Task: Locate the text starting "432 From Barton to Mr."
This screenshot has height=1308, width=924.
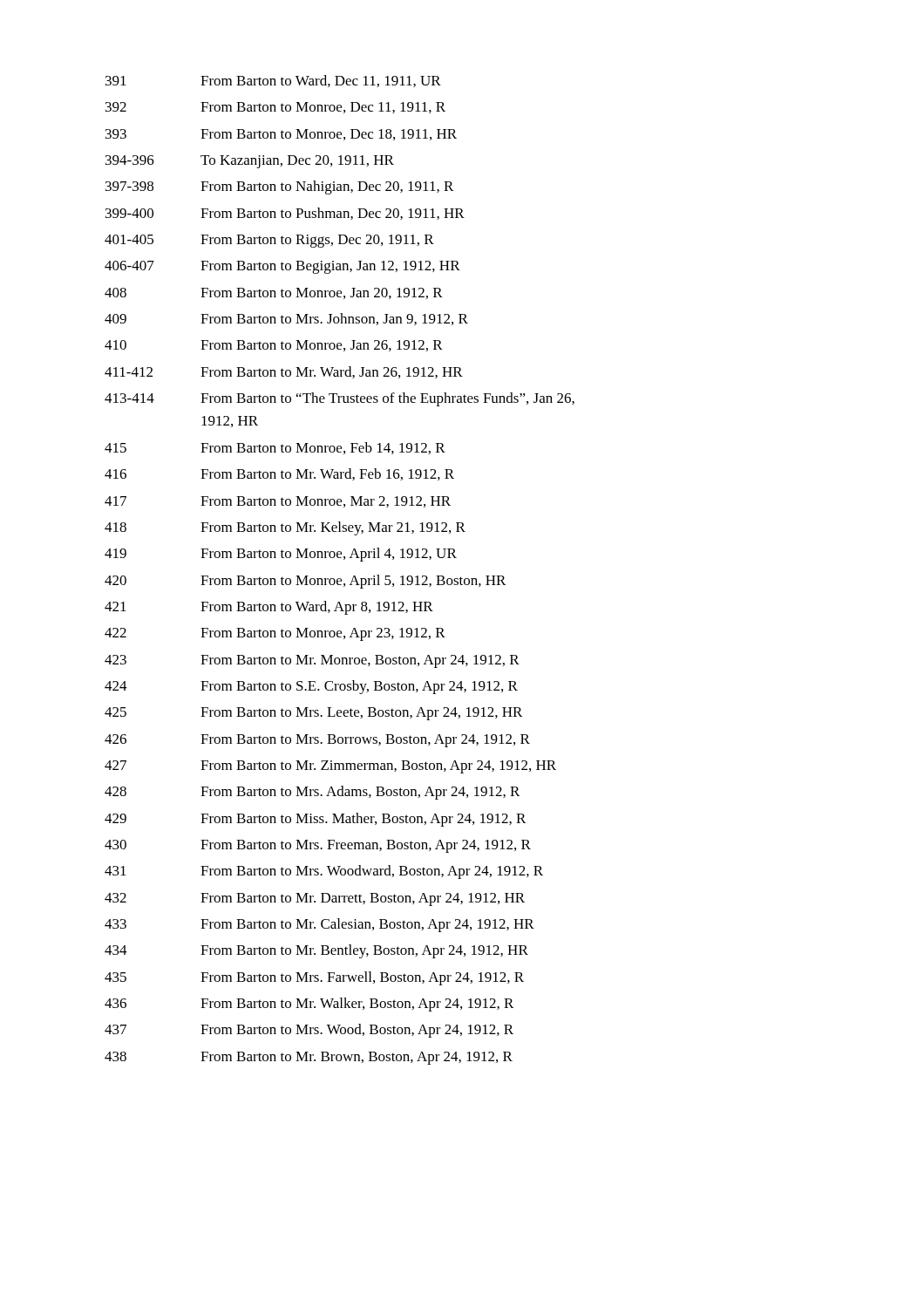Action: tap(479, 898)
